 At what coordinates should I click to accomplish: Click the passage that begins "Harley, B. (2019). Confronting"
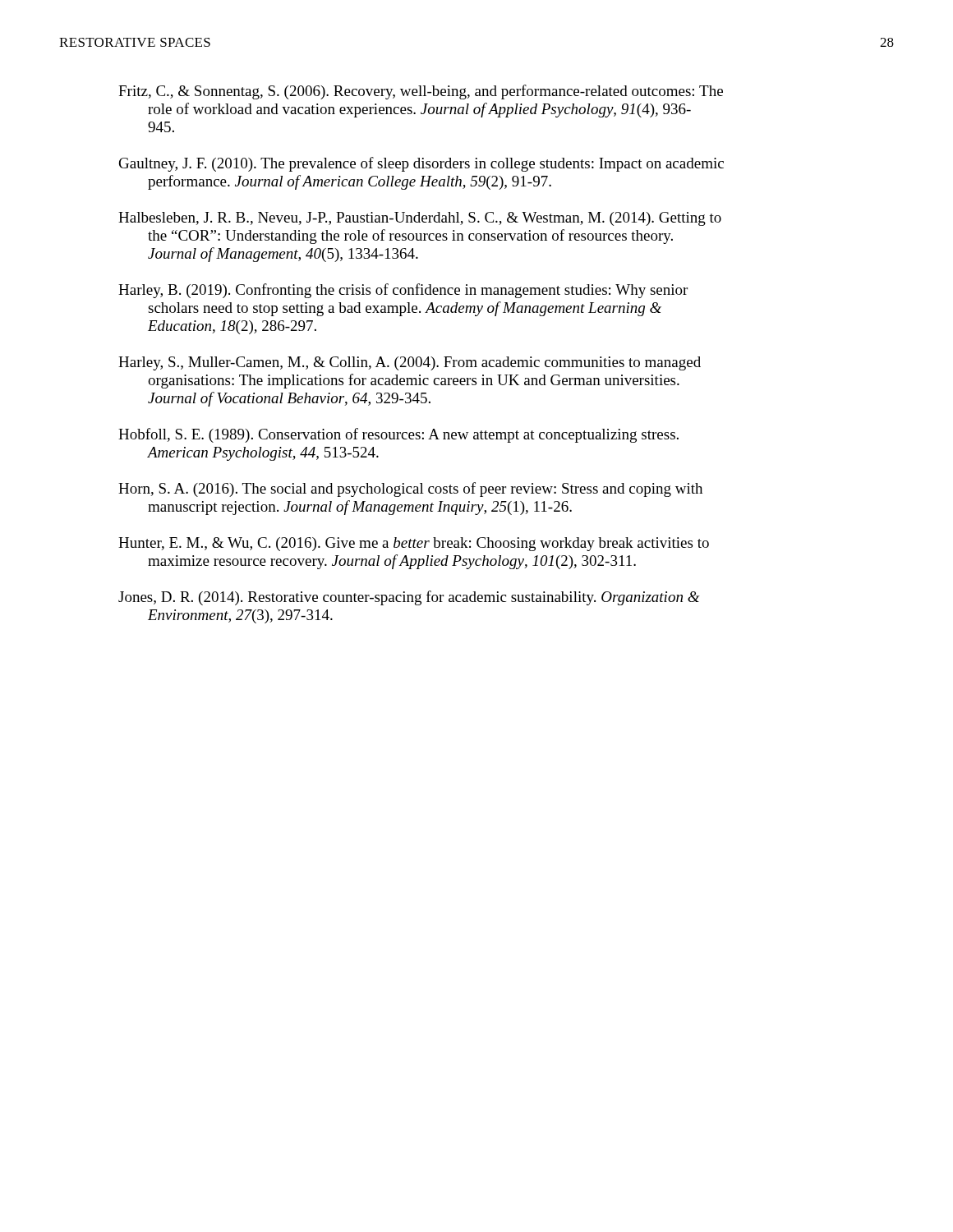[476, 308]
